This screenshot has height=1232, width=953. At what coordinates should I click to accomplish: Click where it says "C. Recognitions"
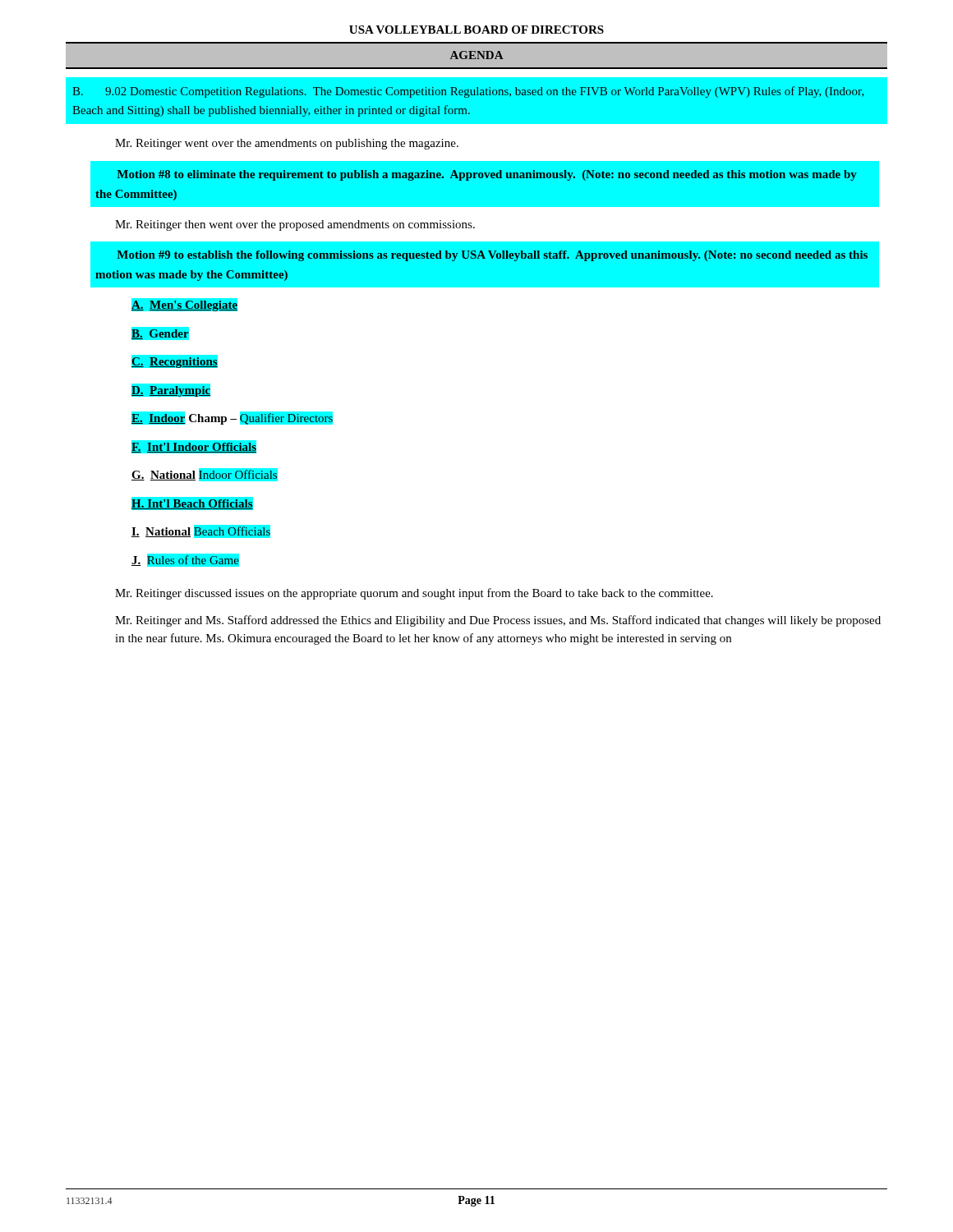click(174, 361)
